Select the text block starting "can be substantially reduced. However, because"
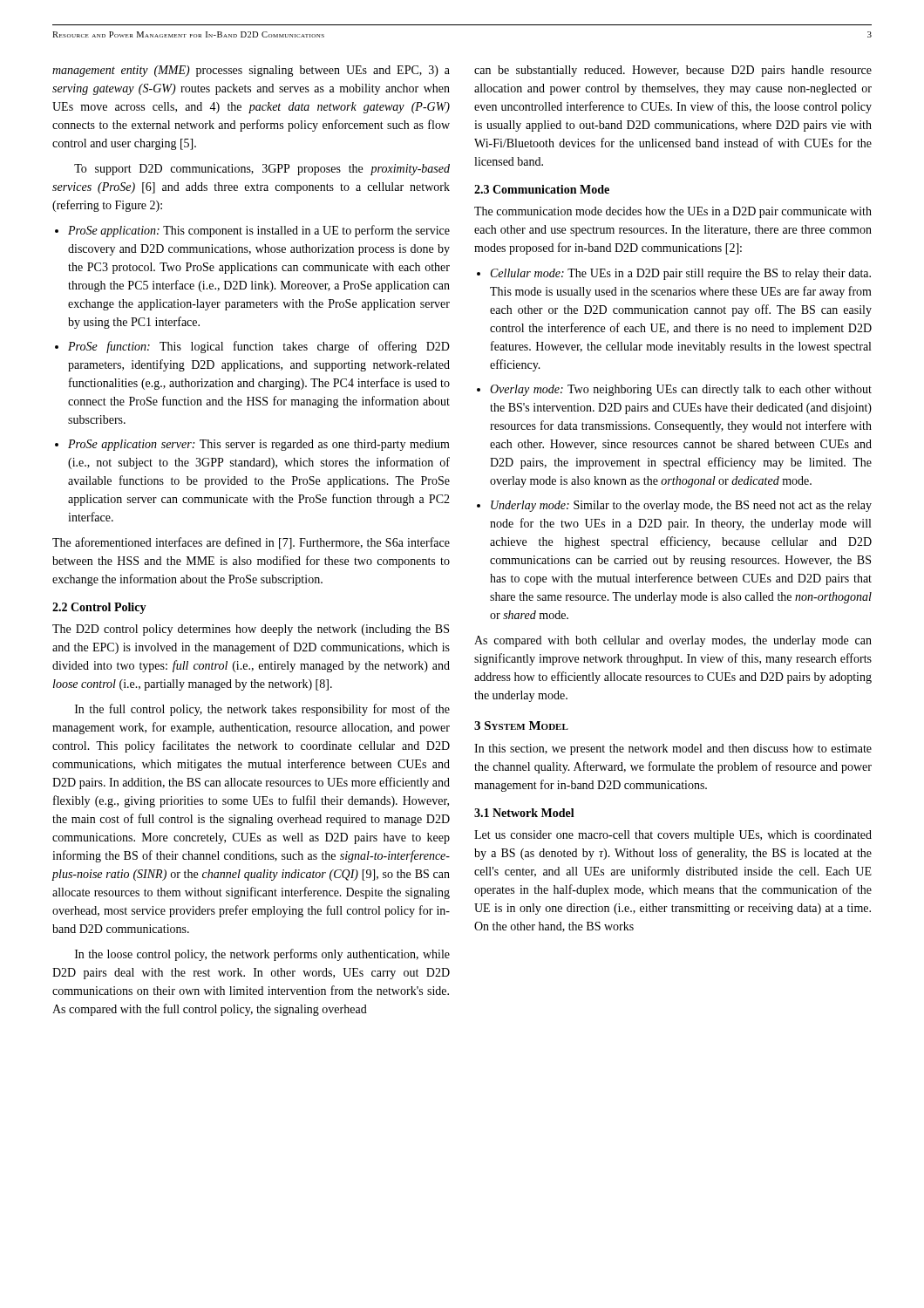 (x=673, y=116)
